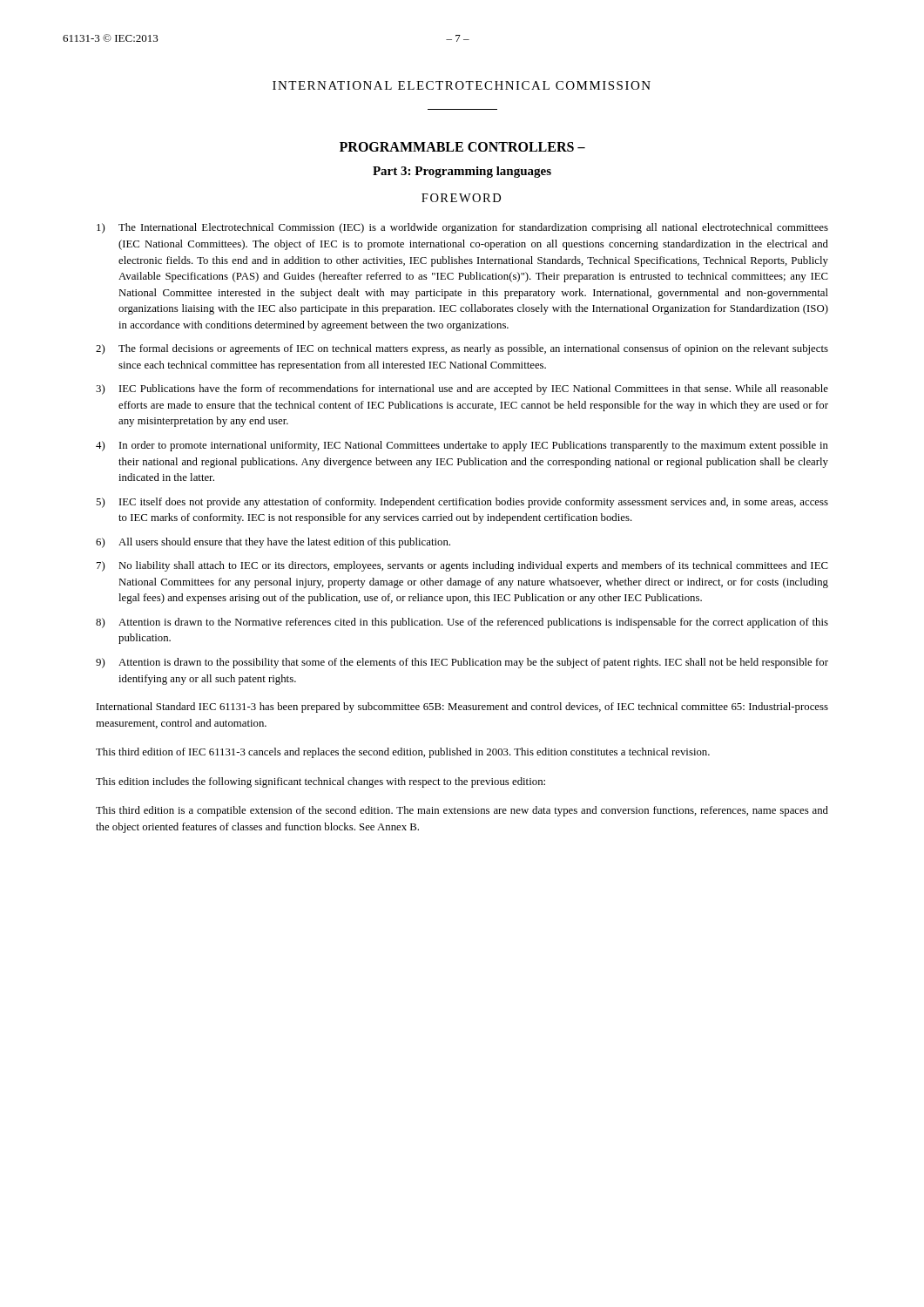Point to the text block starting "This third edition is a compatible"
The width and height of the screenshot is (924, 1307).
462,819
